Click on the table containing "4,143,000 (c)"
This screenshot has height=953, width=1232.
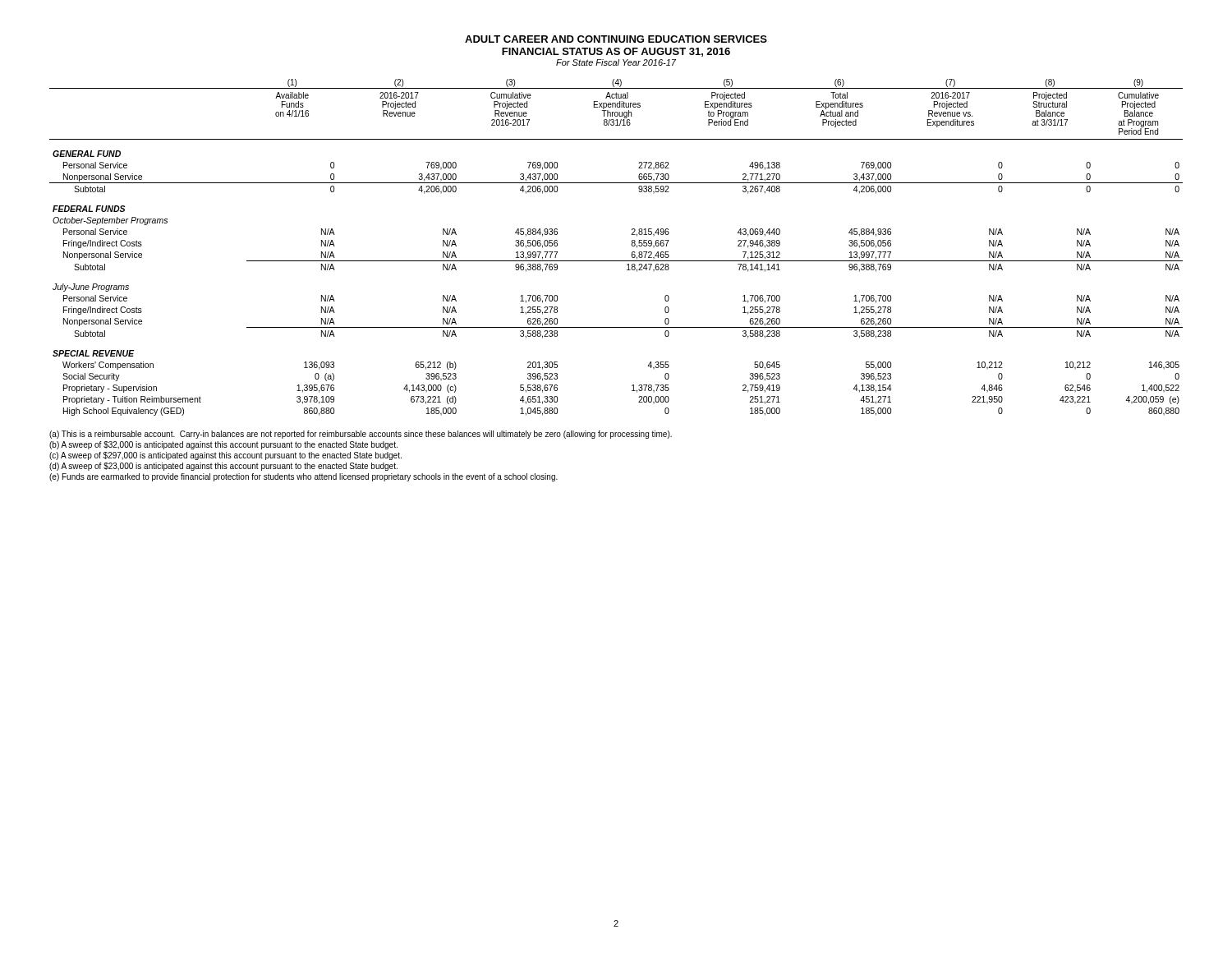point(616,246)
